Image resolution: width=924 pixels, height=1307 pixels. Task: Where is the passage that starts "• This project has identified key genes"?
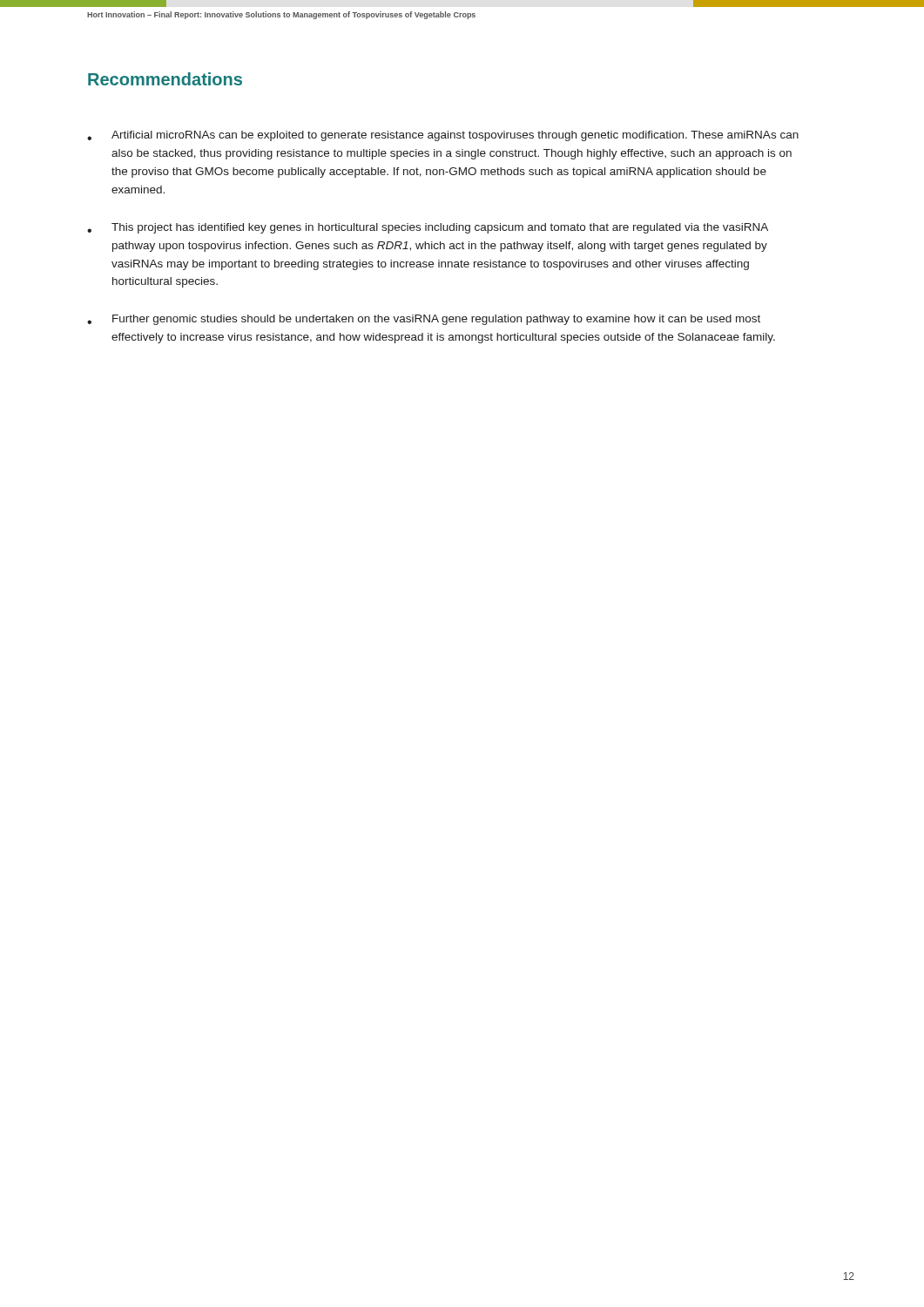click(449, 255)
